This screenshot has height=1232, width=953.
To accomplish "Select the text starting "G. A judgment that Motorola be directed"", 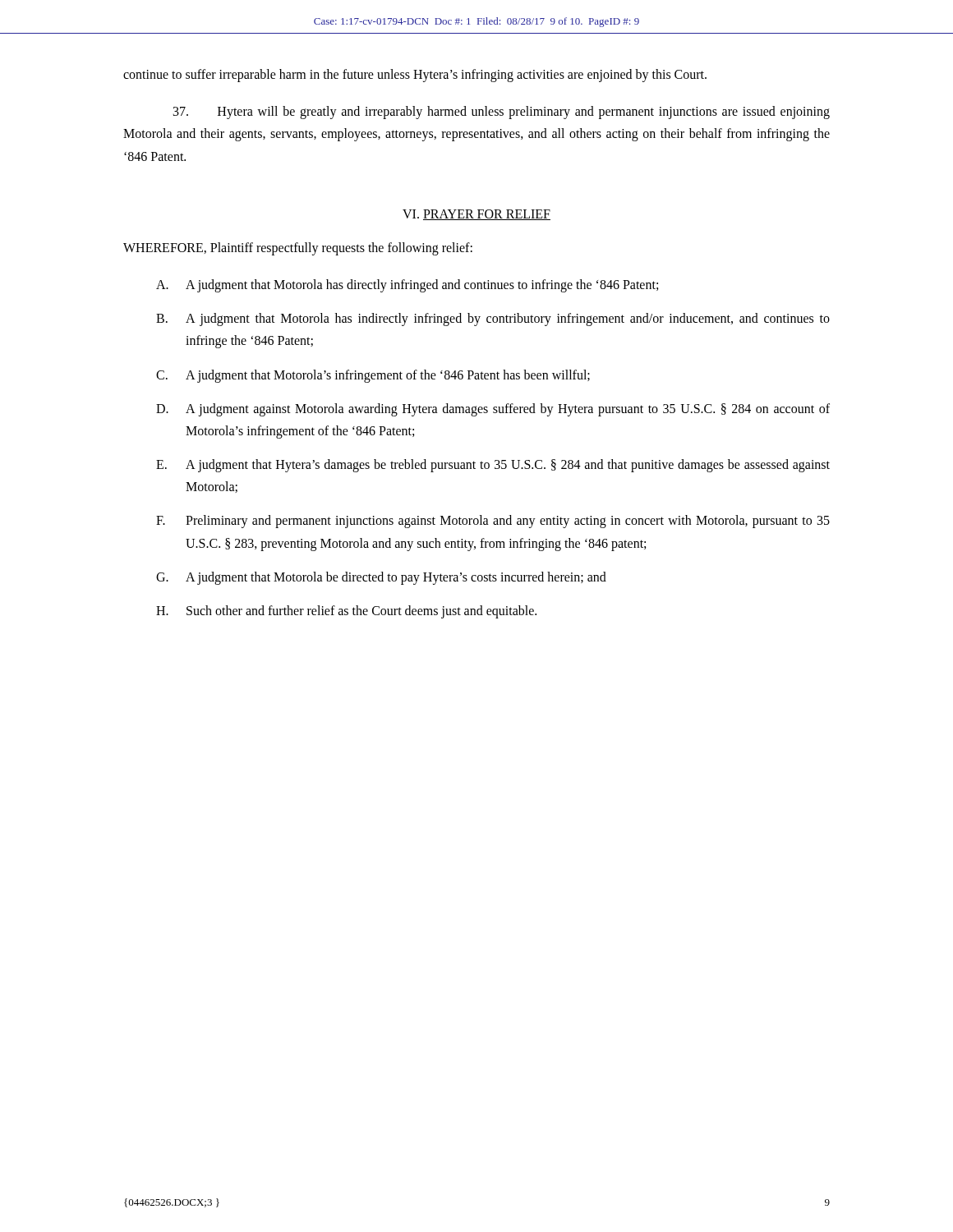I will pos(493,577).
